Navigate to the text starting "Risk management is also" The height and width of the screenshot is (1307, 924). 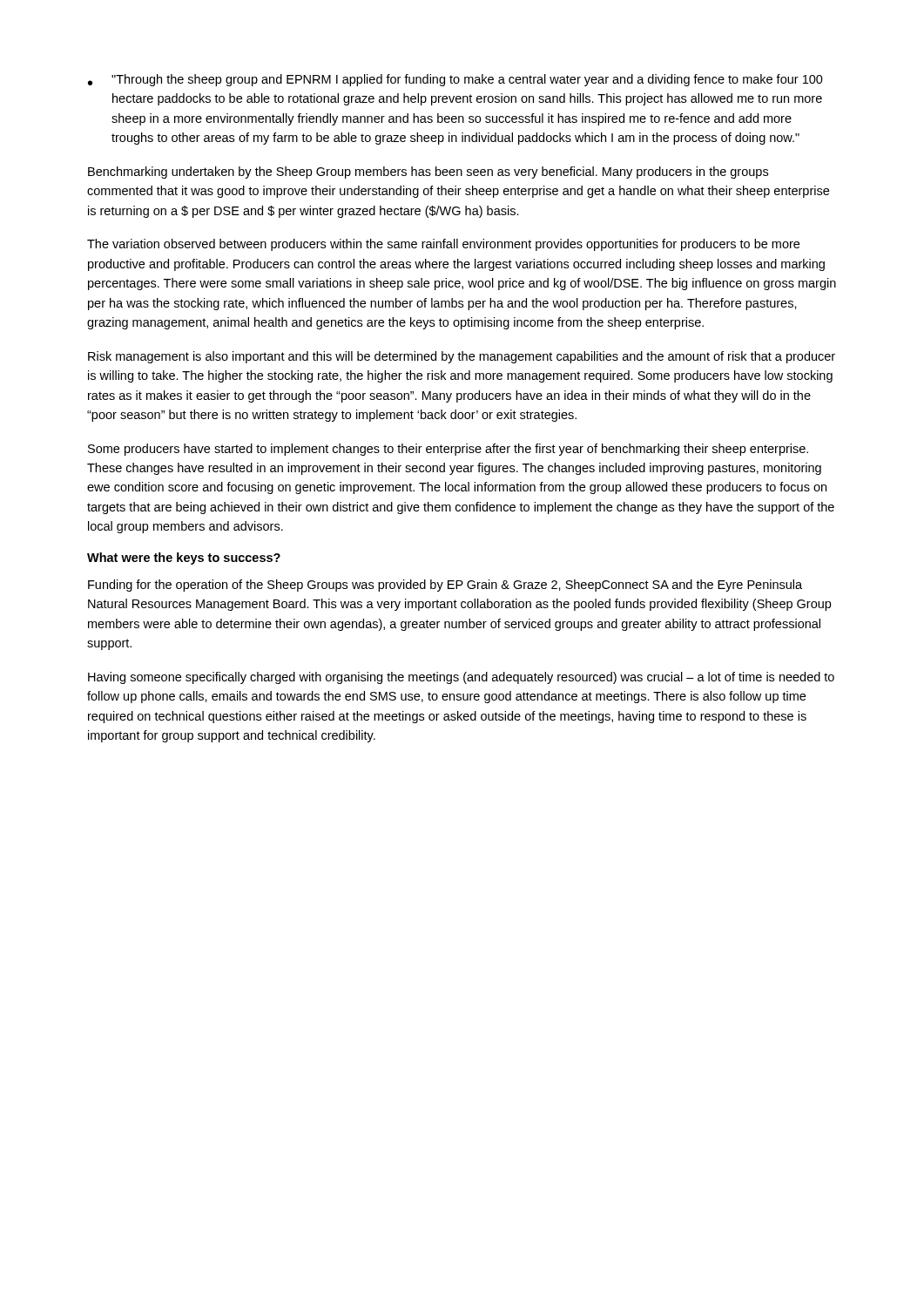point(461,385)
